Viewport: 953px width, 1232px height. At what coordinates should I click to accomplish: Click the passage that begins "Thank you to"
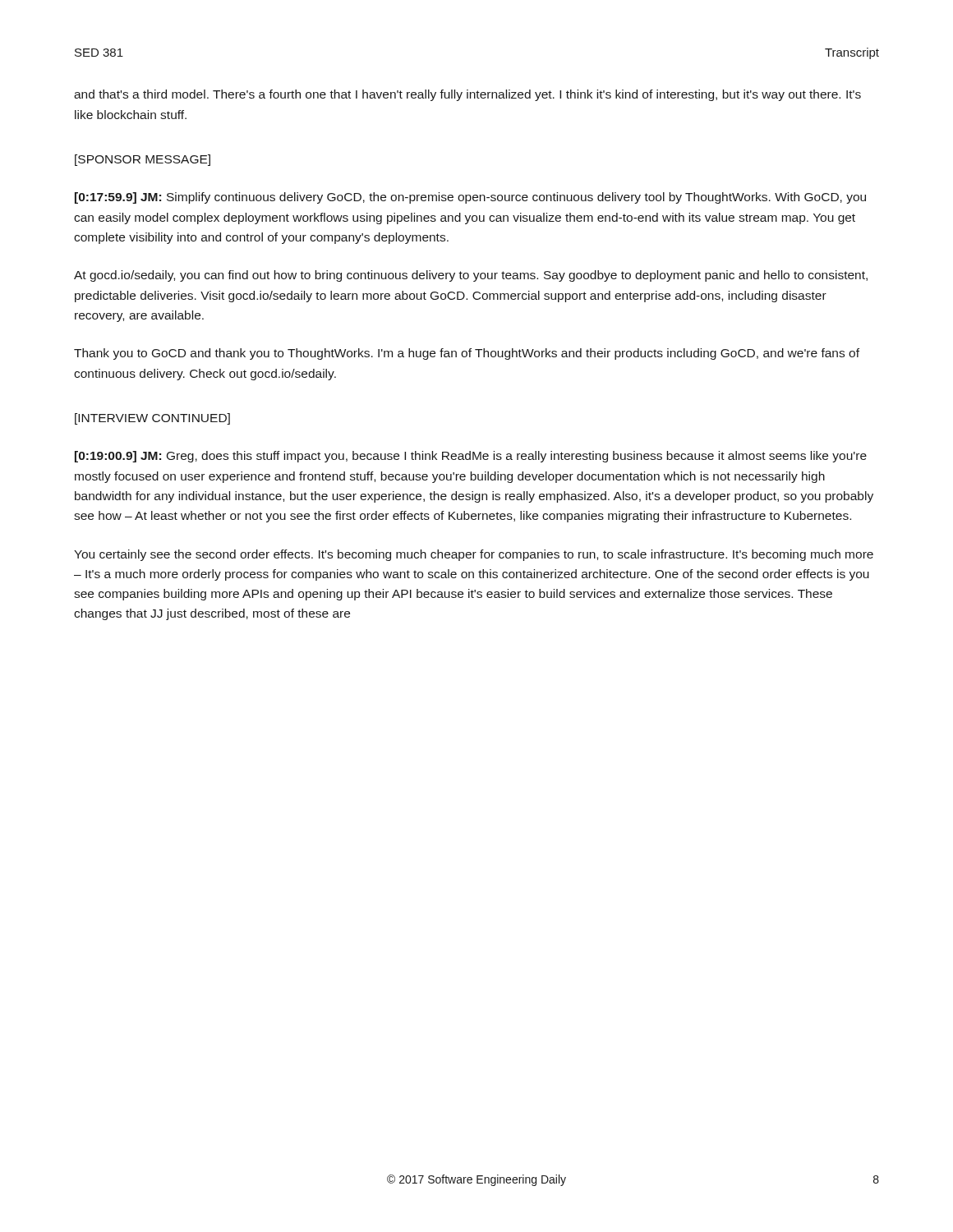coord(467,363)
